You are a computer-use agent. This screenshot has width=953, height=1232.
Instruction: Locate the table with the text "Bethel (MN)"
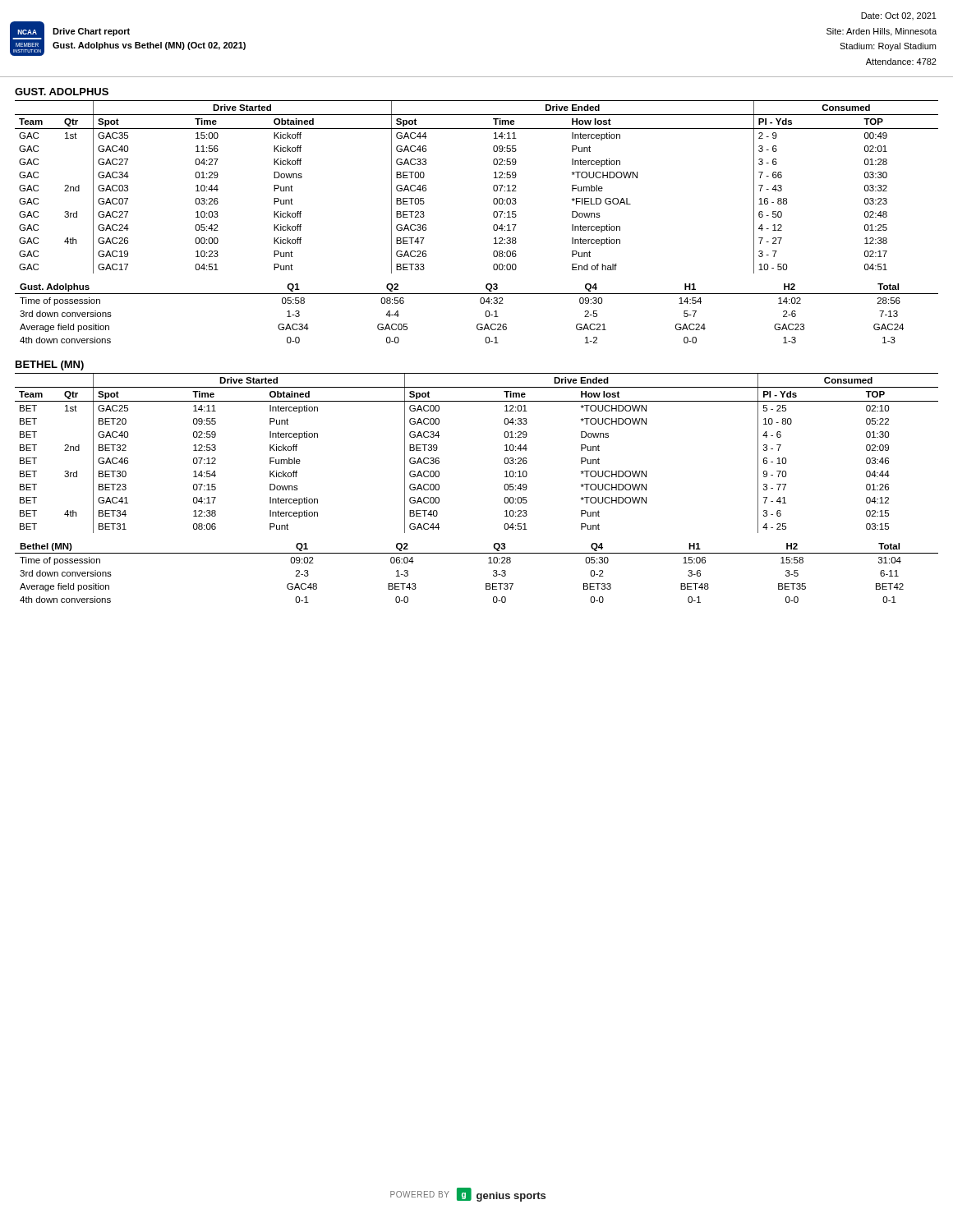476,573
